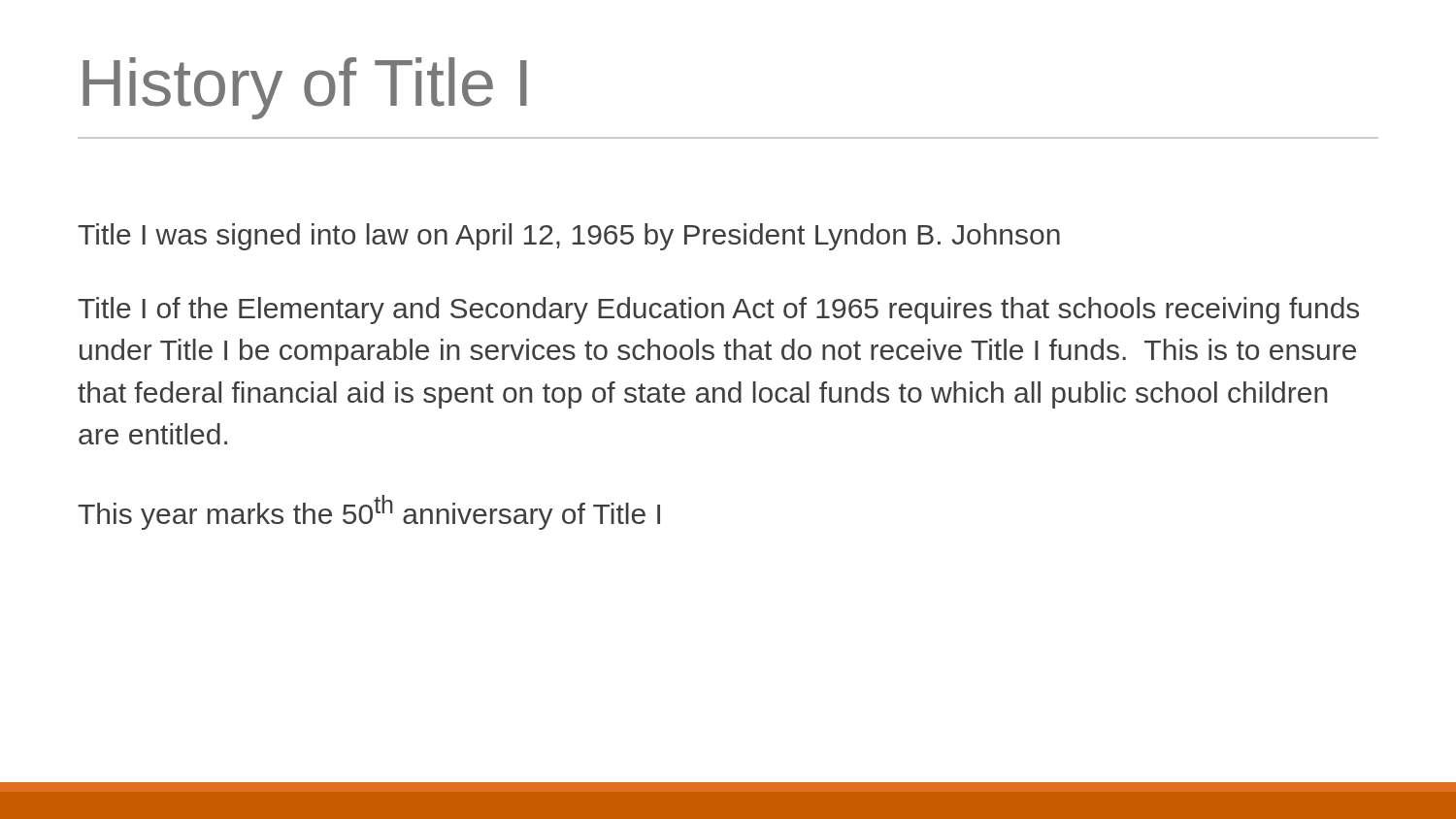Point to the text block starting "Title I of"
Viewport: 1456px width, 819px height.
click(719, 371)
